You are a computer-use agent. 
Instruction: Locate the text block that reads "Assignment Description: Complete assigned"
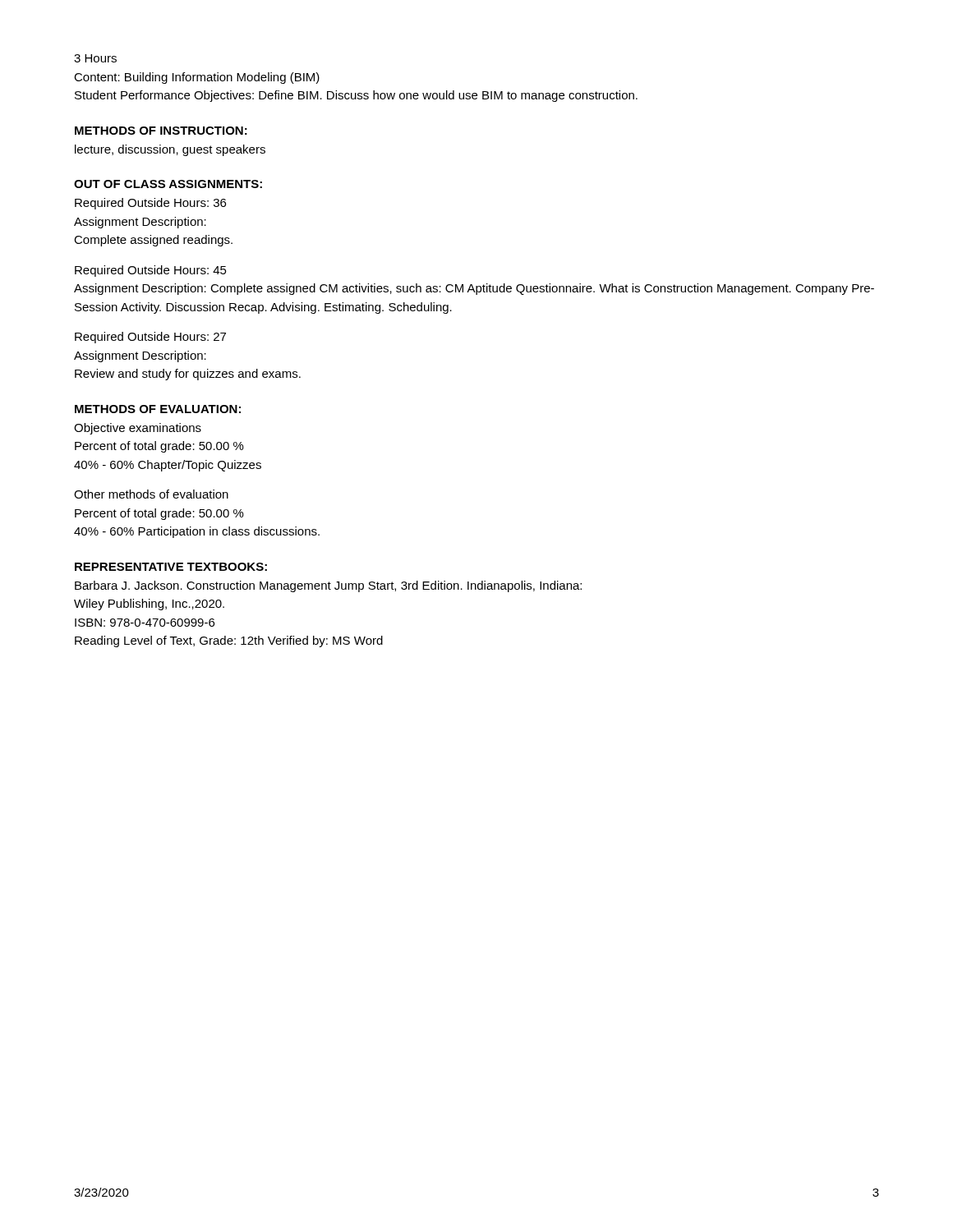coord(474,297)
